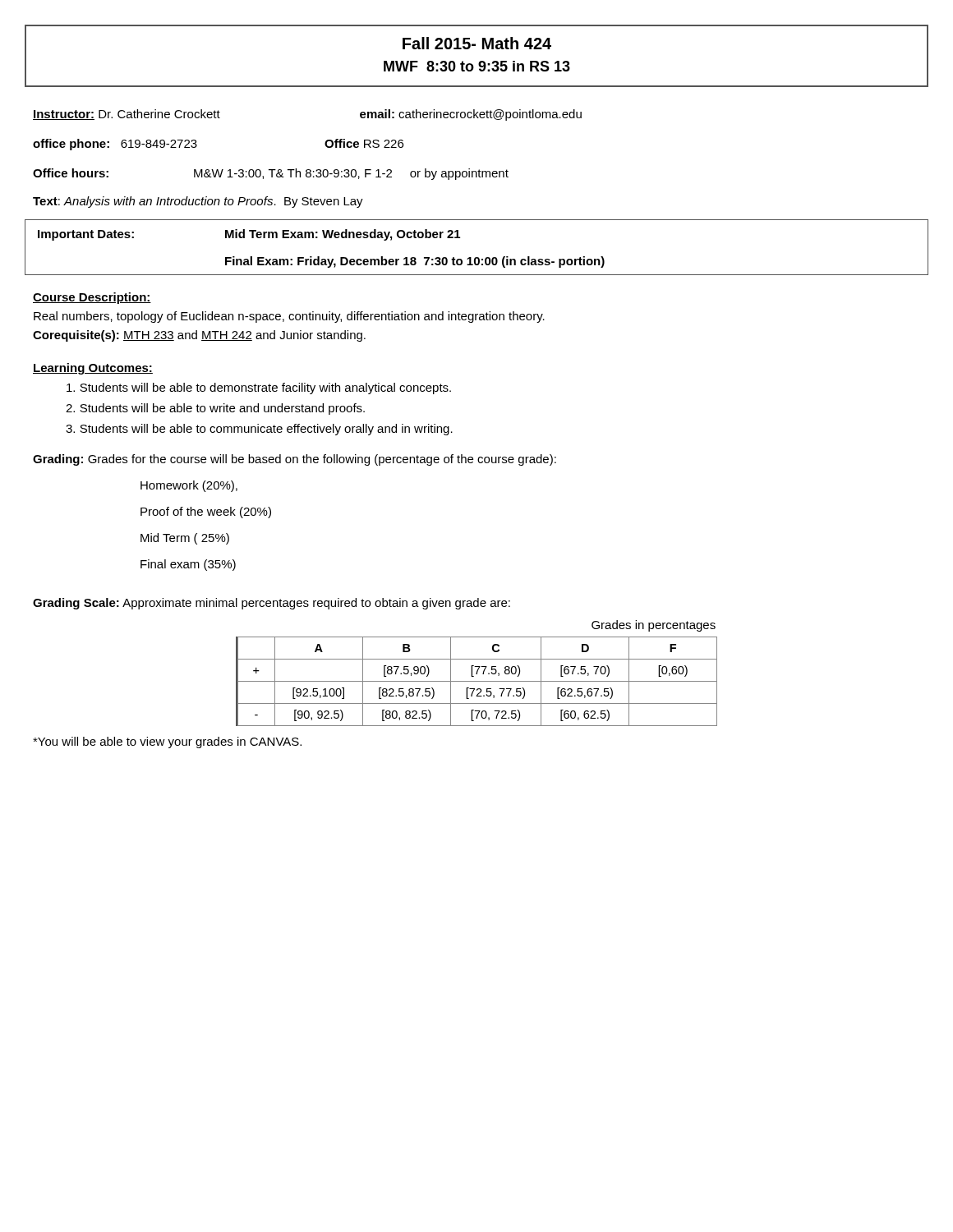Locate the table with the text "Mid Term Exam: Wednesday, October"

click(476, 247)
